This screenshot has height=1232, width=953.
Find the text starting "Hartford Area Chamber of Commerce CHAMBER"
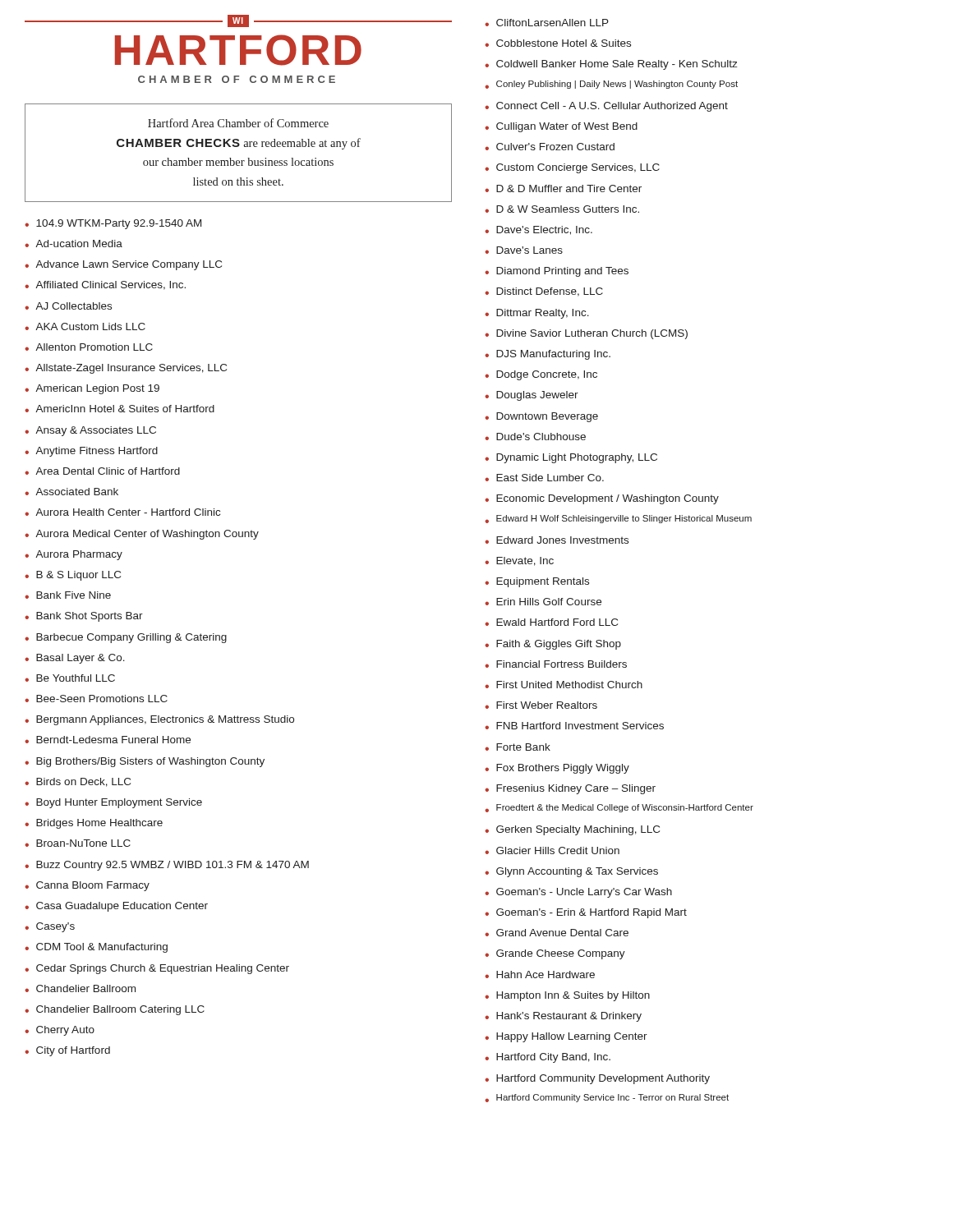238,152
